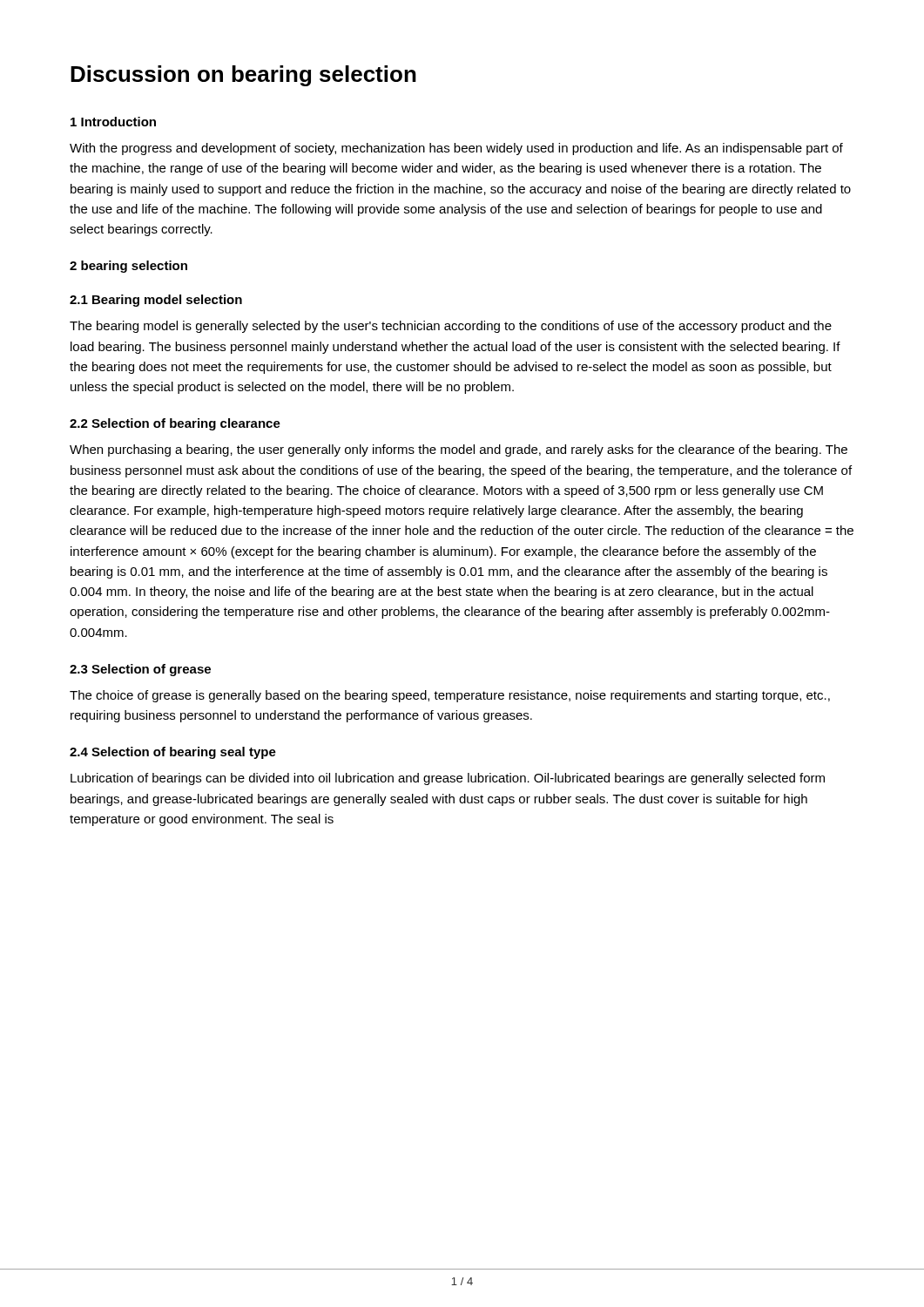Screen dimensions: 1307x924
Task: Find the region starting "Discussion on bearing selection"
Action: 243,74
